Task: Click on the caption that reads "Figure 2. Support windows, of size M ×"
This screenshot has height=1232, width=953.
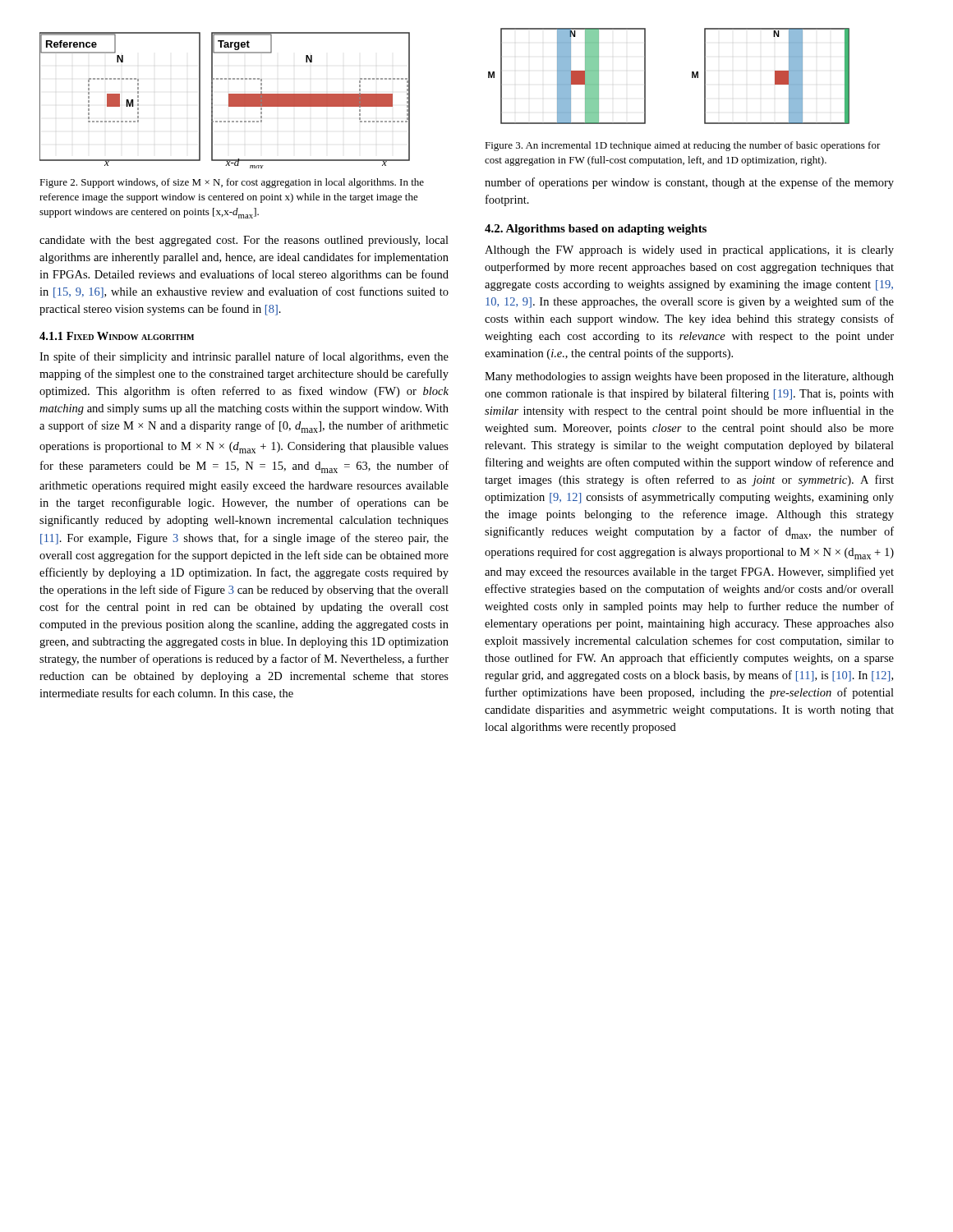Action: [x=232, y=198]
